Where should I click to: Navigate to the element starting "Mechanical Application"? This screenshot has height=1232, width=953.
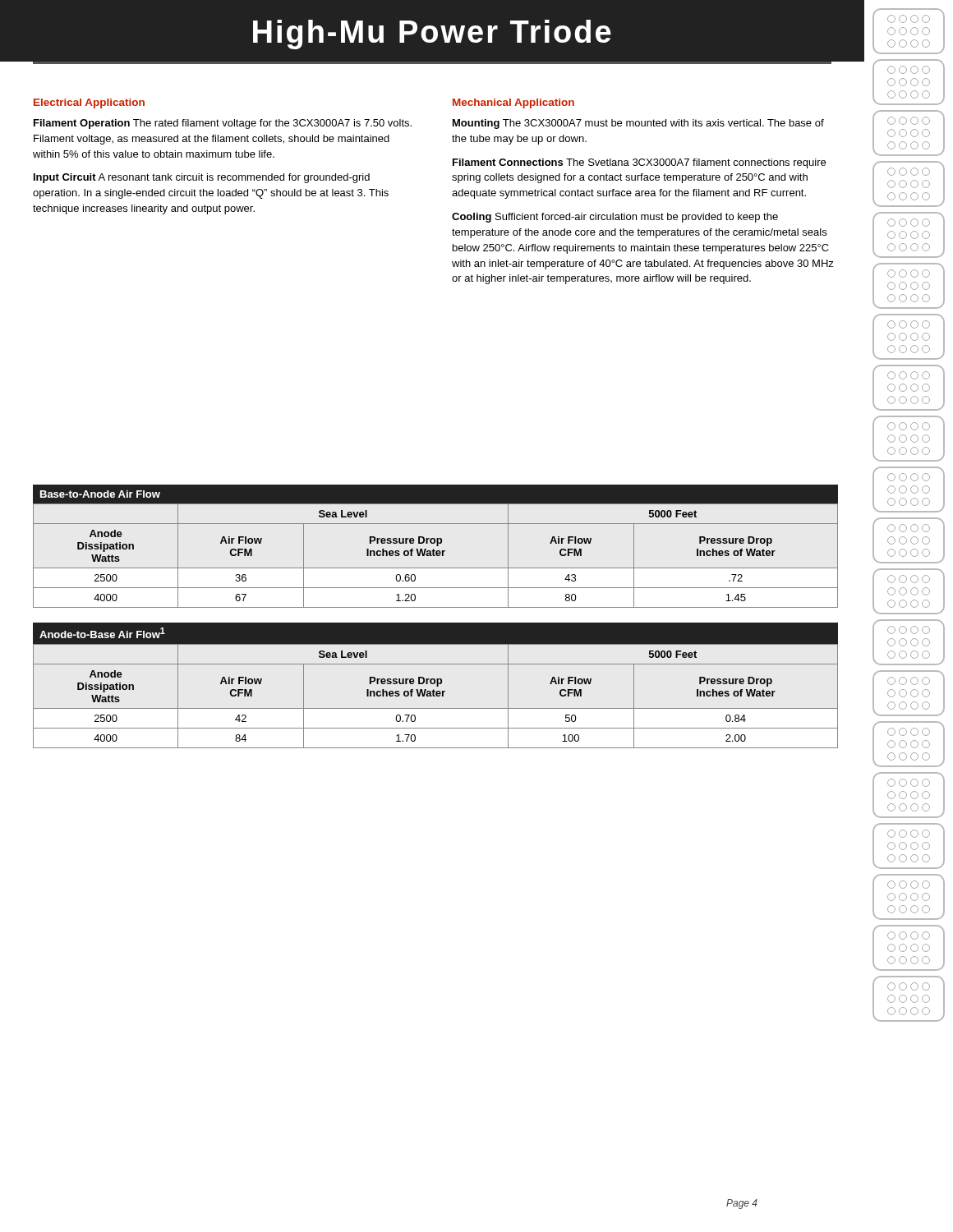513,102
